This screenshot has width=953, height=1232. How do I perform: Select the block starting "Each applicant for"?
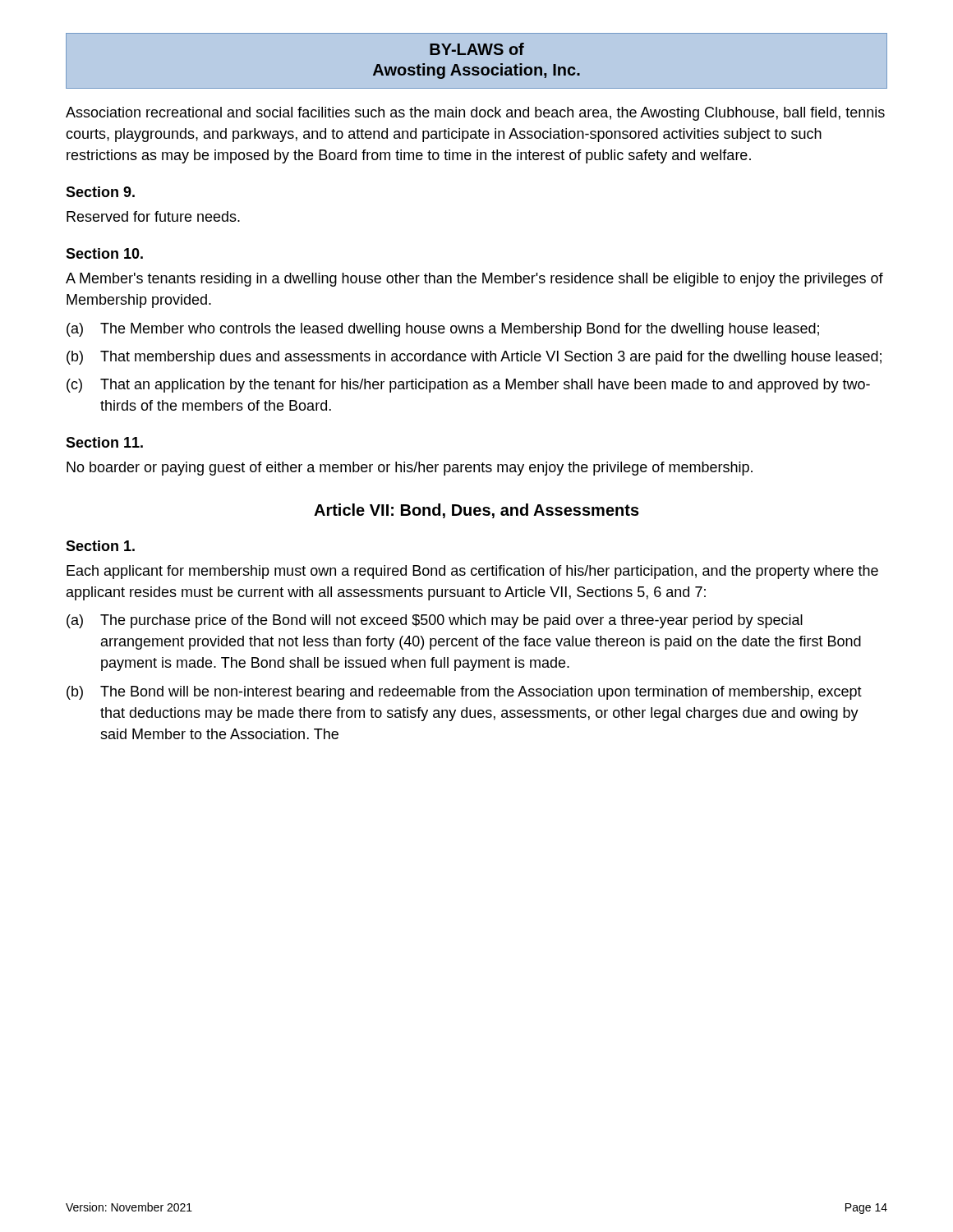pyautogui.click(x=472, y=582)
